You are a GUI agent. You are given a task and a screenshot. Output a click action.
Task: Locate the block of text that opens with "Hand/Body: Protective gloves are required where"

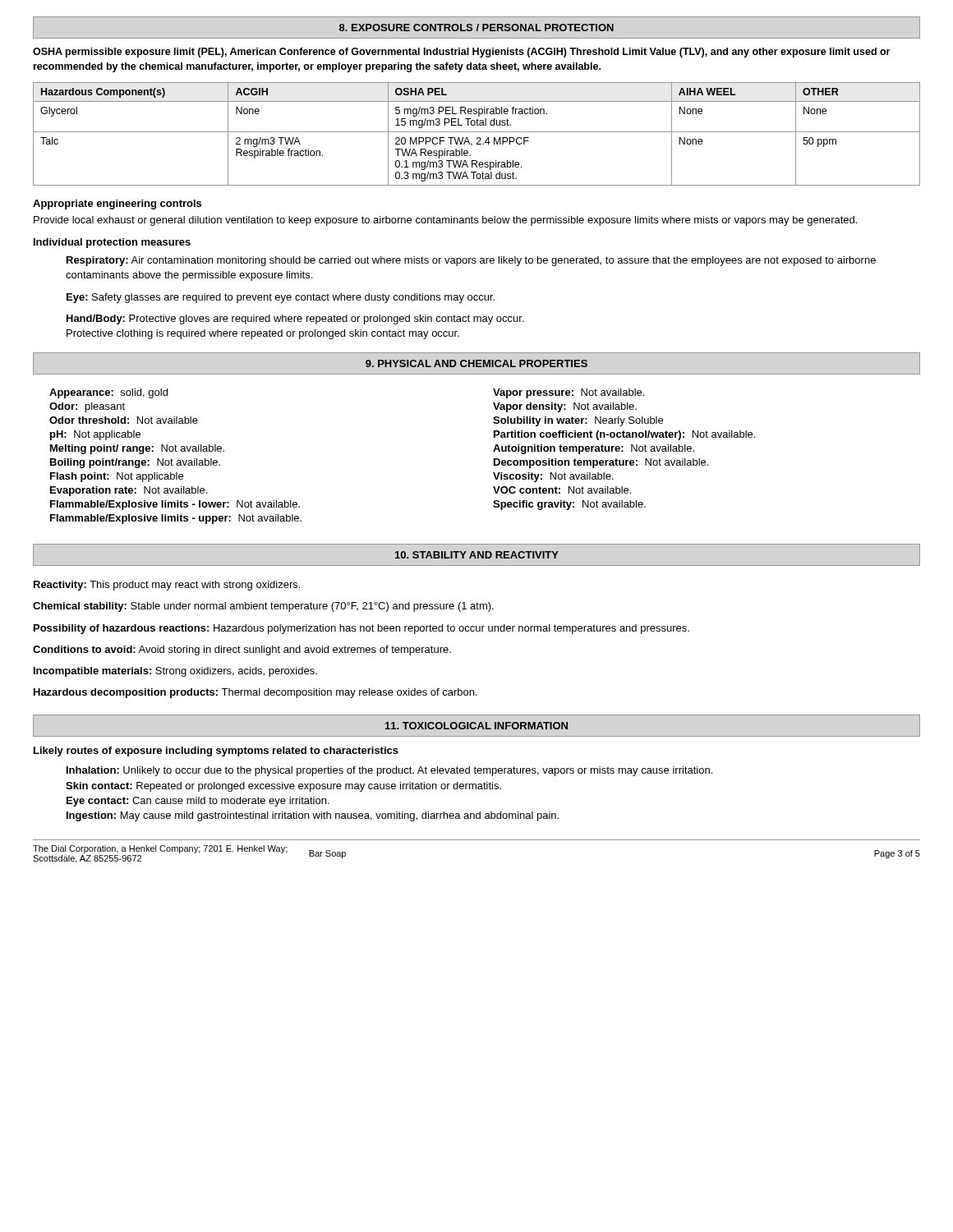coord(295,326)
